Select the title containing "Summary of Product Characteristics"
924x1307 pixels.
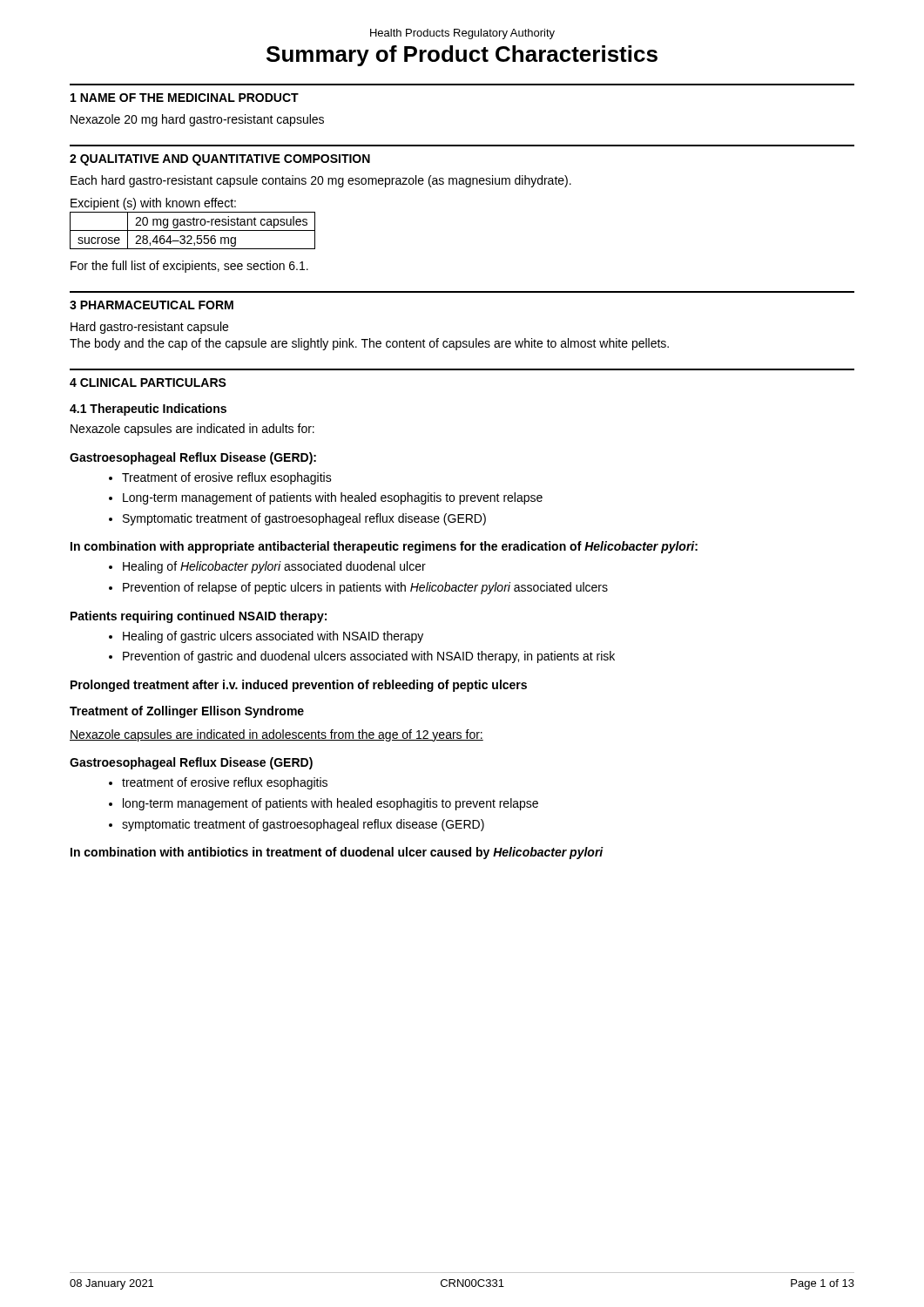[462, 54]
